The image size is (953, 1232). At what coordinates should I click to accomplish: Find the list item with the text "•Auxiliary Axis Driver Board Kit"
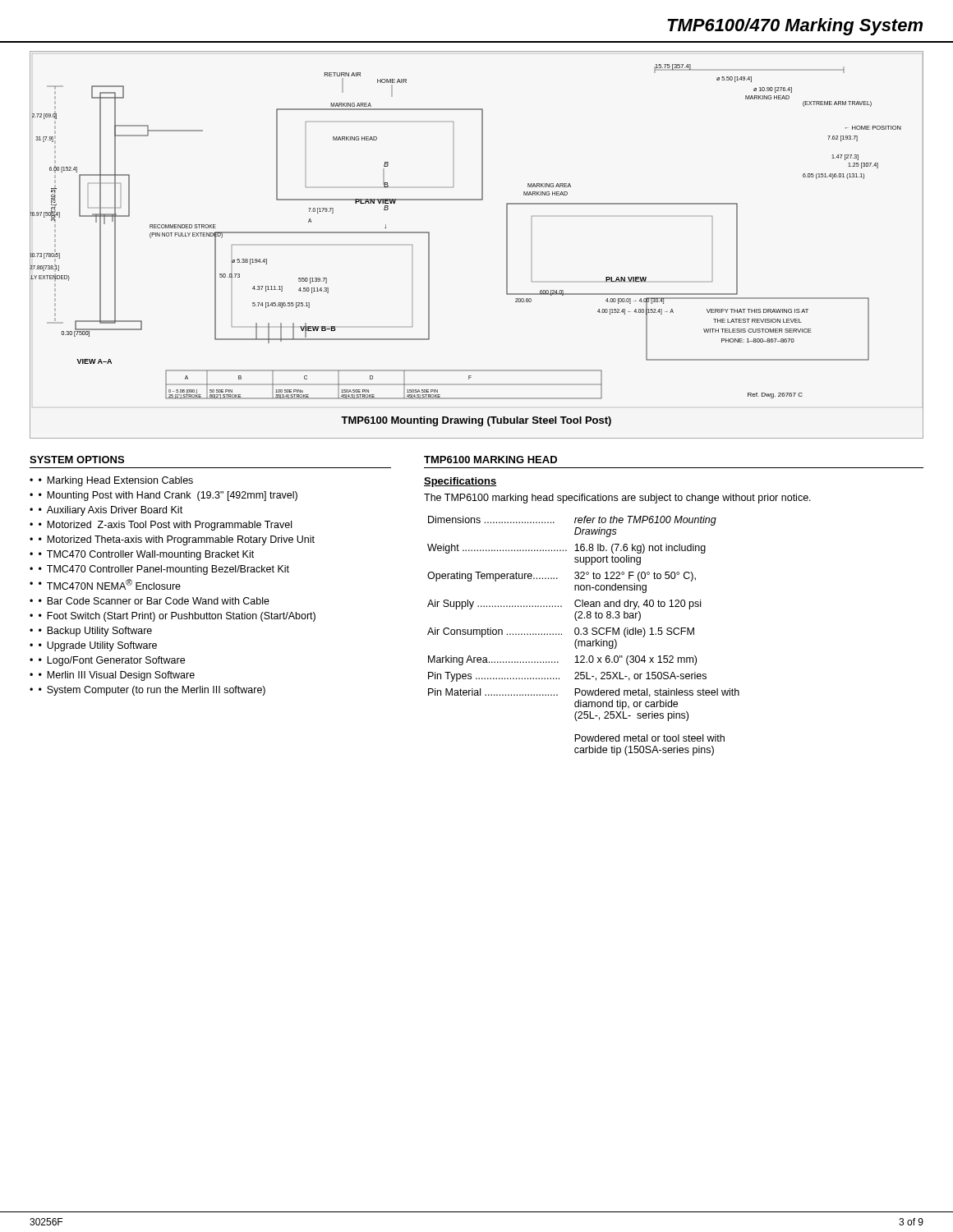[110, 510]
